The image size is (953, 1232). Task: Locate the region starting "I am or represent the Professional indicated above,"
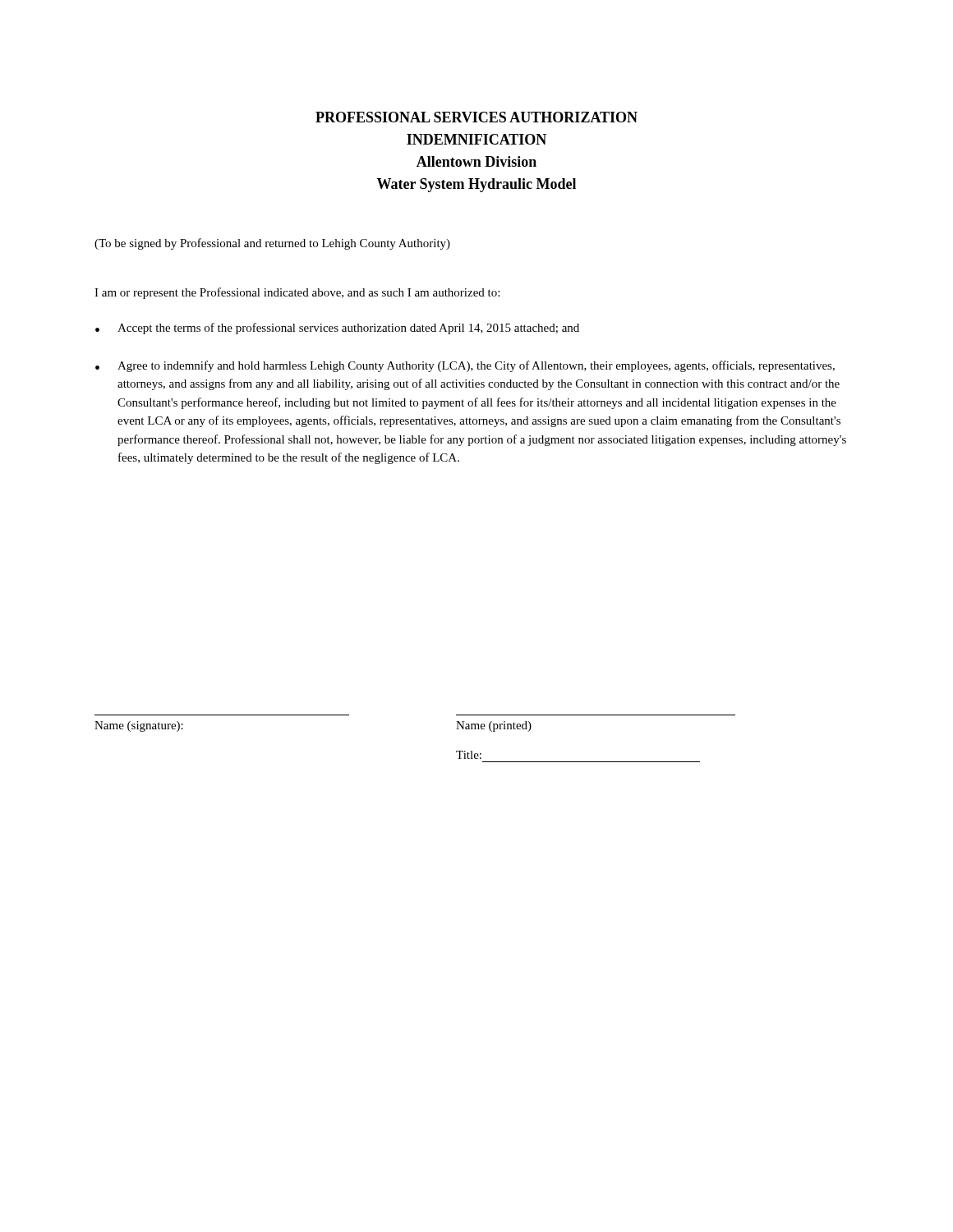click(x=298, y=292)
